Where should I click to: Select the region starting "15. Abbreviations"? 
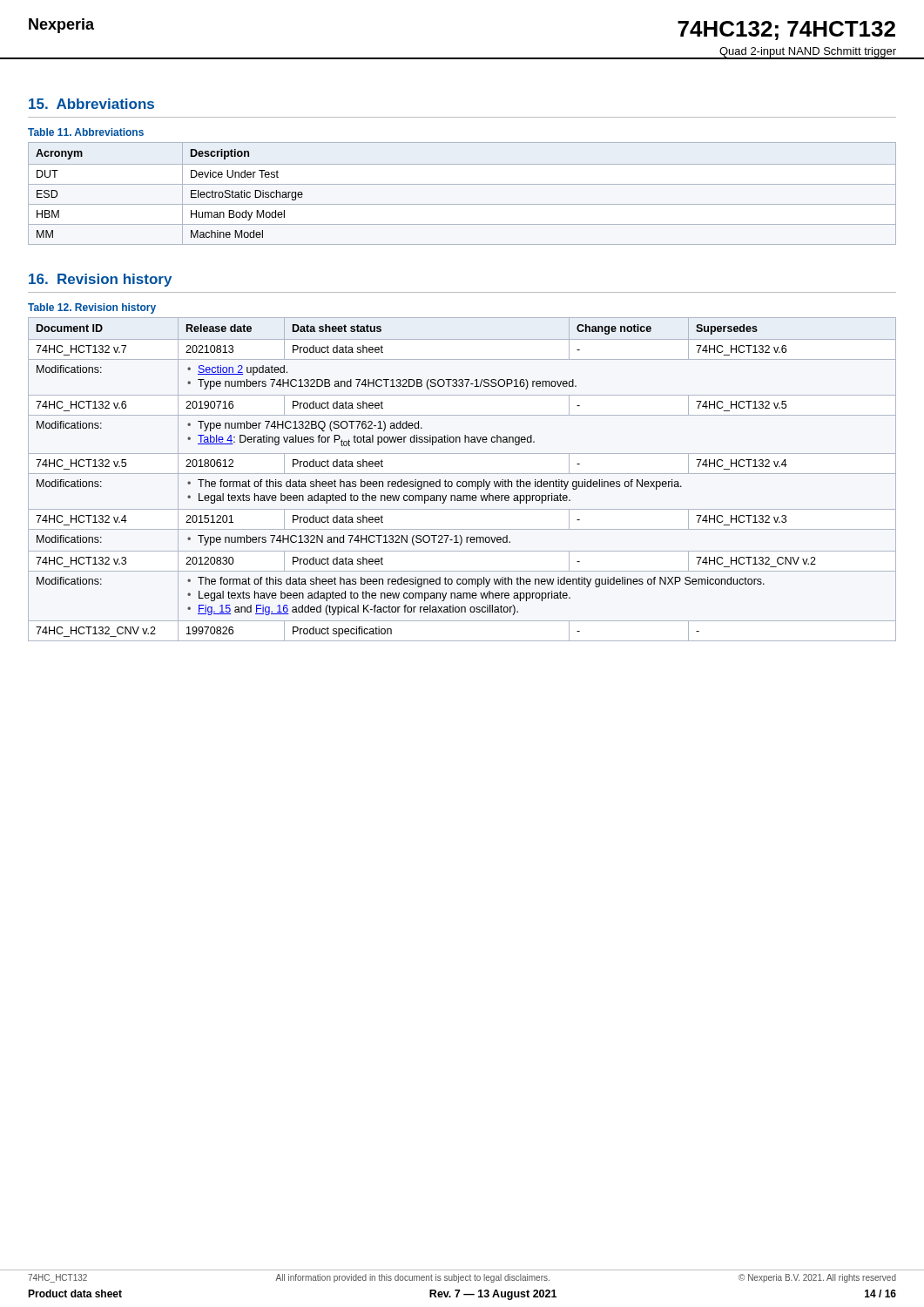pos(91,104)
